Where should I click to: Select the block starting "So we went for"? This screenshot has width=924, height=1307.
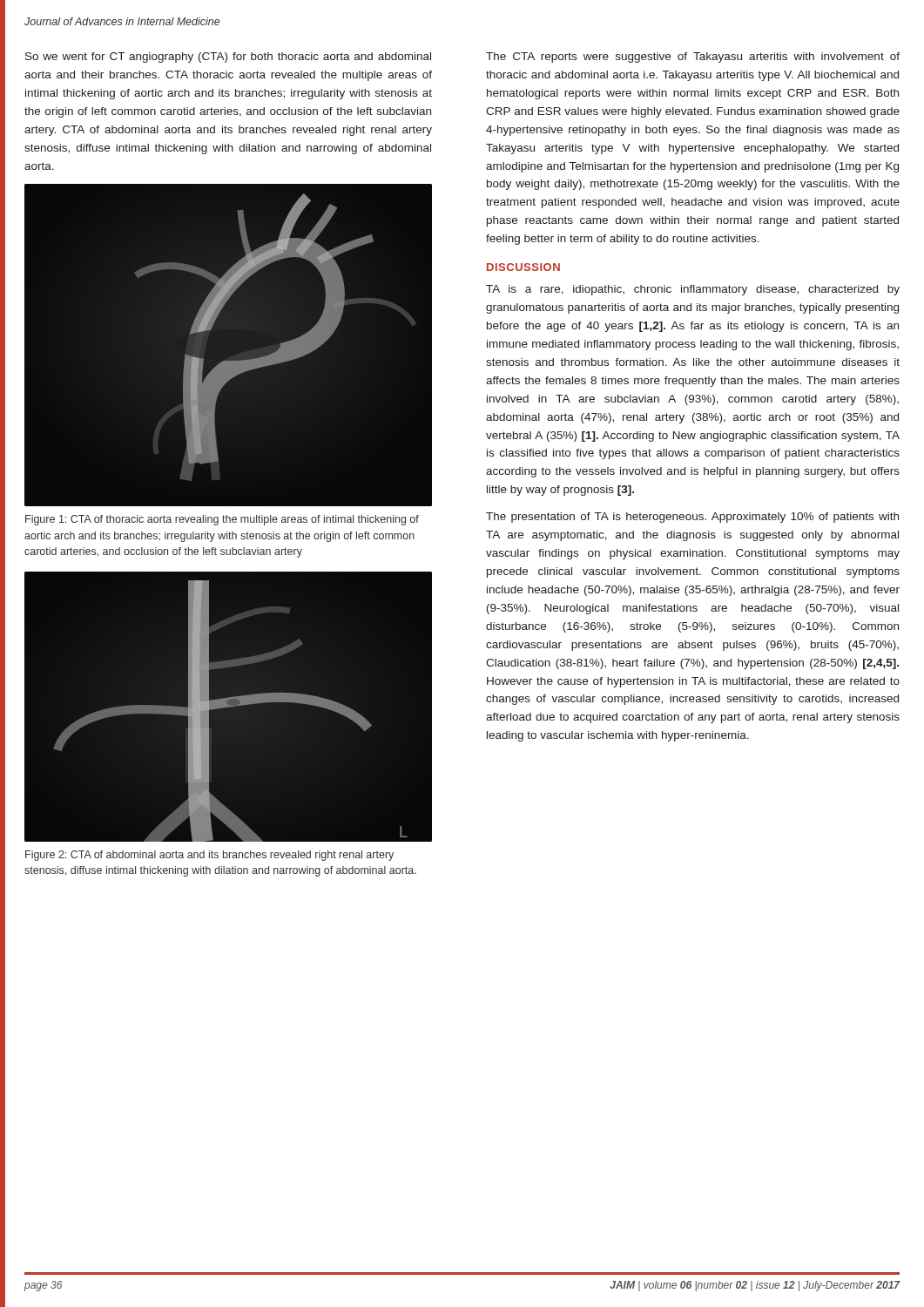228,112
